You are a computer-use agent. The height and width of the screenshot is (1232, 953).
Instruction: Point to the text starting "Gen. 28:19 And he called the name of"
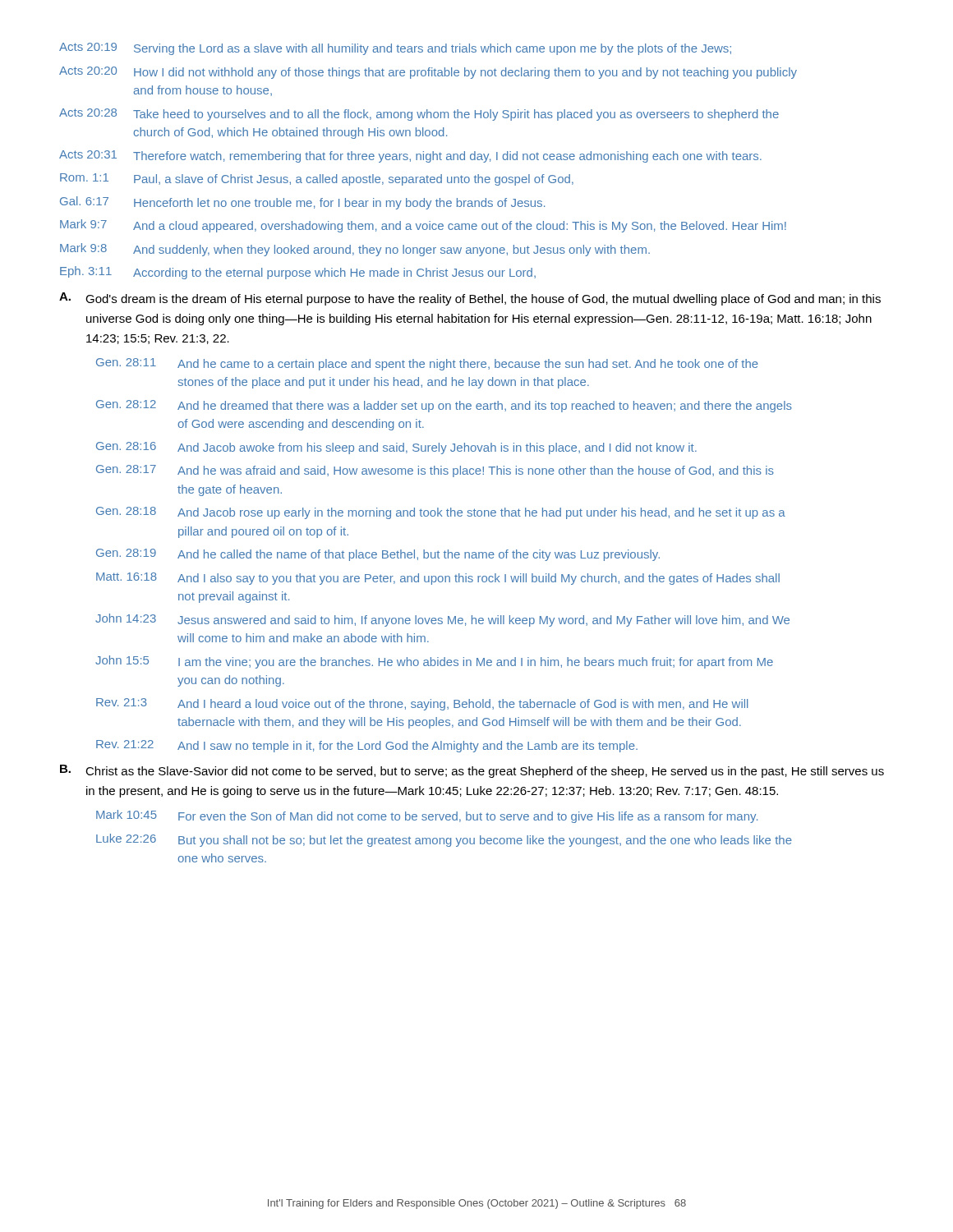pos(444,555)
